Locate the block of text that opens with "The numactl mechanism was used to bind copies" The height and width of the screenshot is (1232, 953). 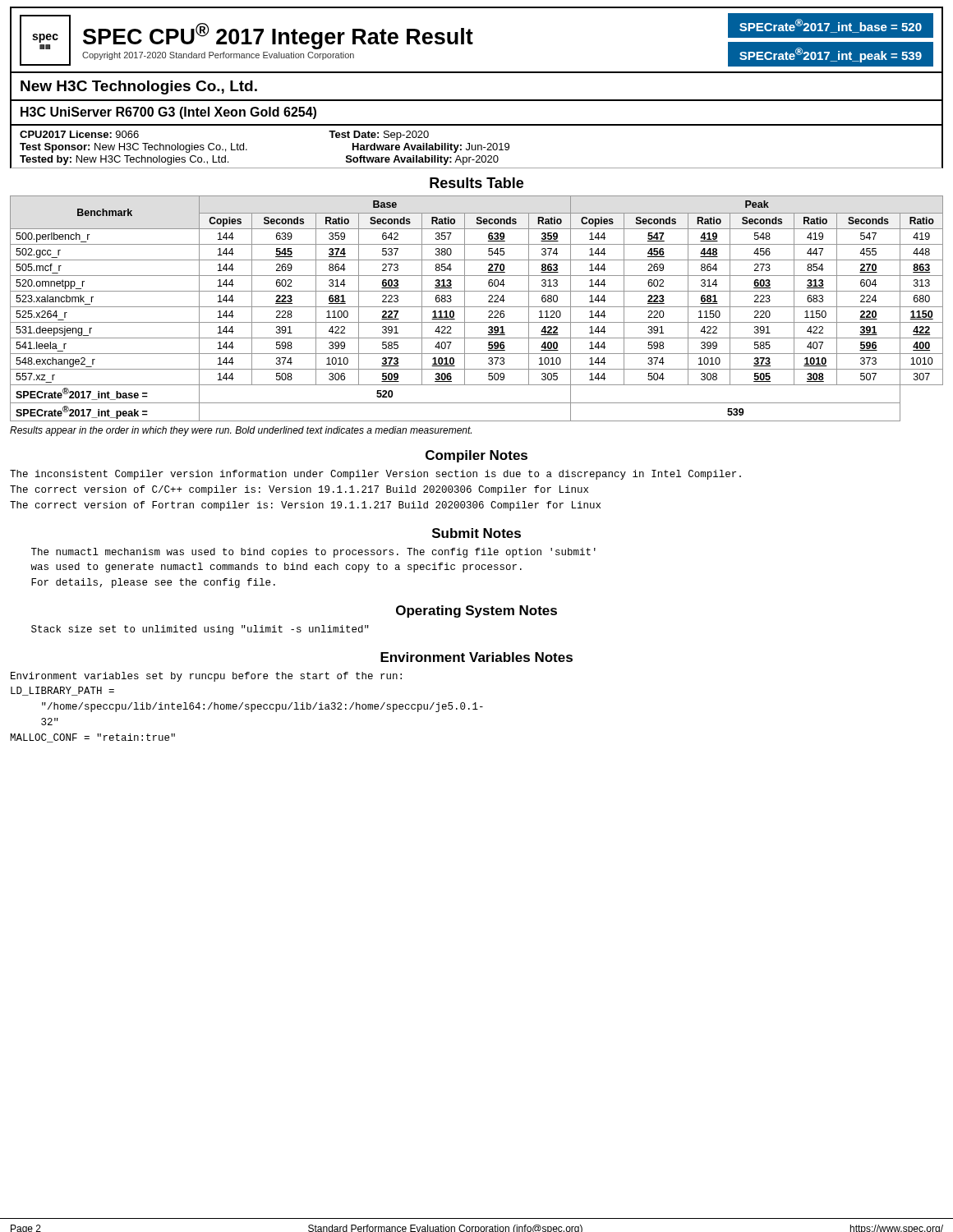tap(311, 568)
